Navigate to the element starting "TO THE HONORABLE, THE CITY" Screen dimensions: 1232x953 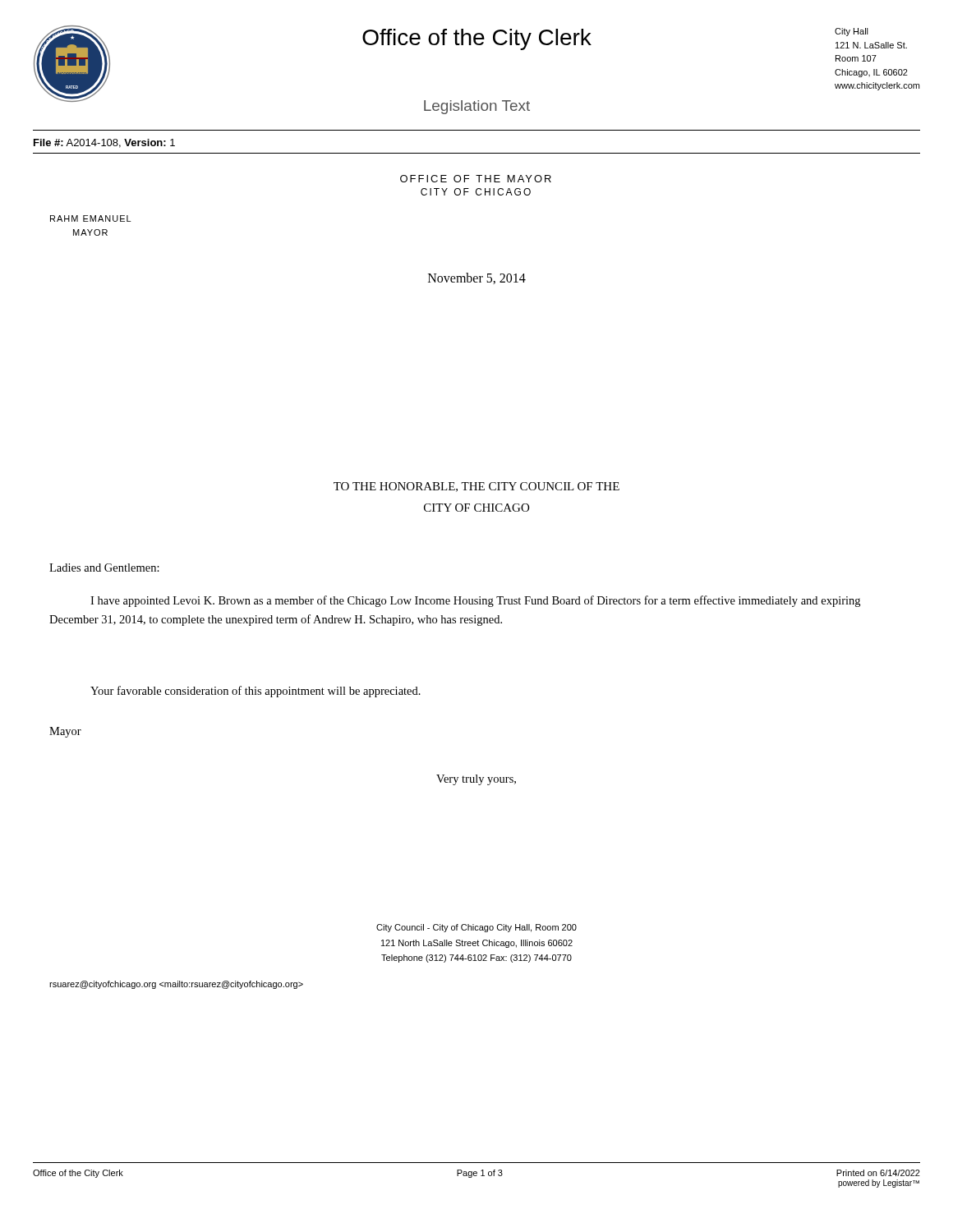(x=476, y=497)
